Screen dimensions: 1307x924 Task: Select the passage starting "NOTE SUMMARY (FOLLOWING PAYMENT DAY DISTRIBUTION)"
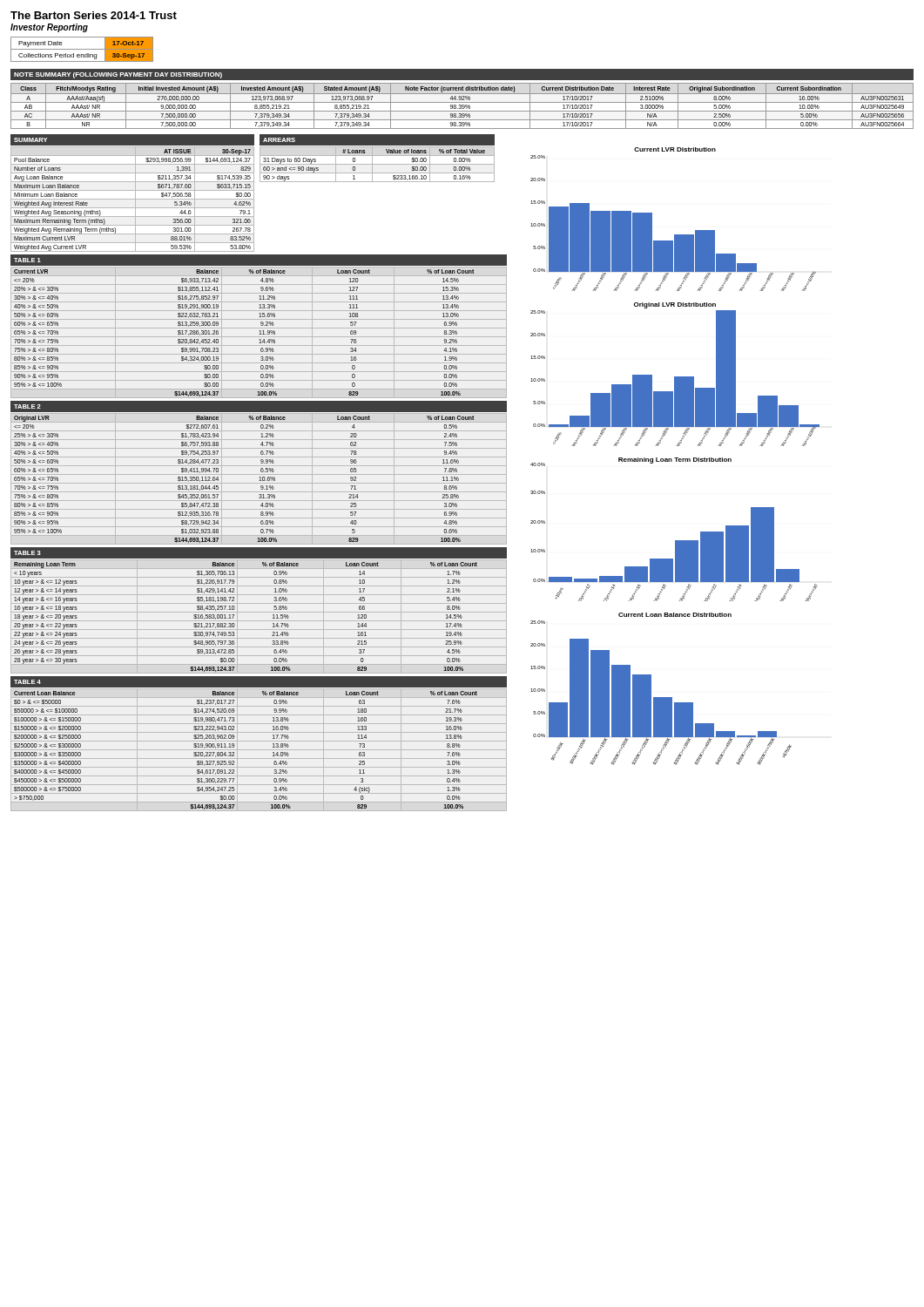point(118,74)
